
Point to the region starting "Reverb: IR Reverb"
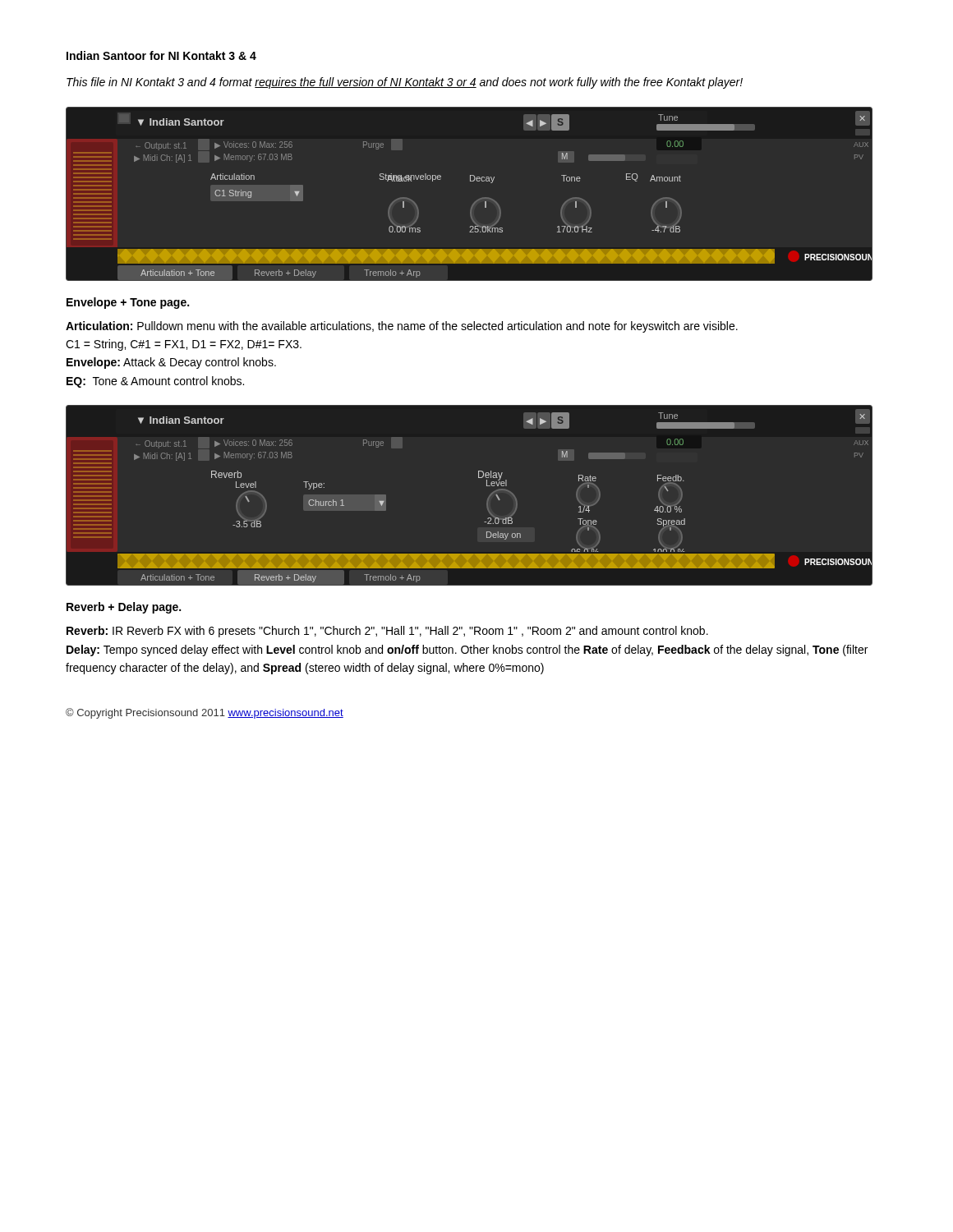[467, 649]
